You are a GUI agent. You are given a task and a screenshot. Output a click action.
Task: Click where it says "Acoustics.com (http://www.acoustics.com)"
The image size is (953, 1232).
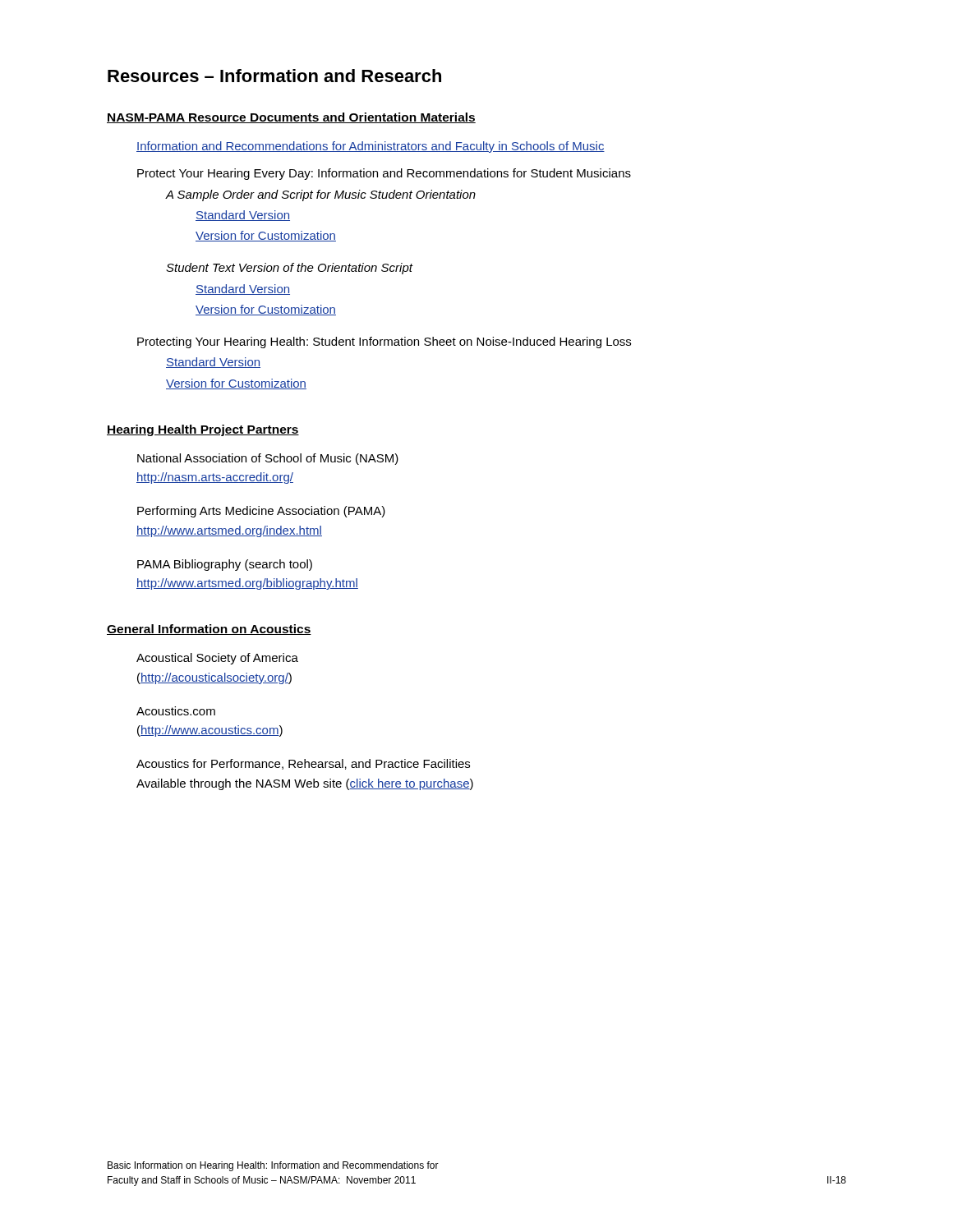pos(210,720)
